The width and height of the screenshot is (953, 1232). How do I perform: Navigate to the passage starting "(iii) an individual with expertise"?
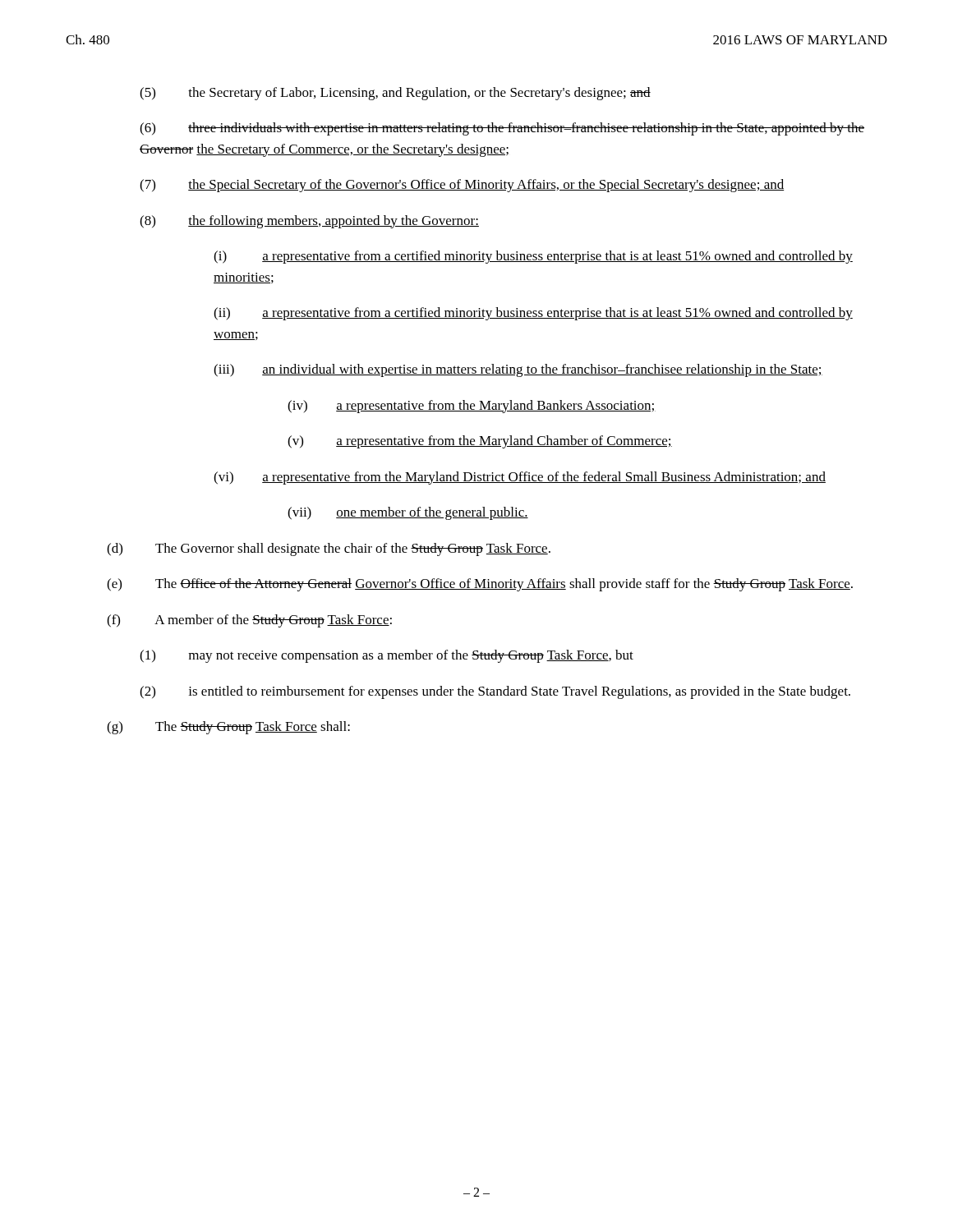[518, 369]
